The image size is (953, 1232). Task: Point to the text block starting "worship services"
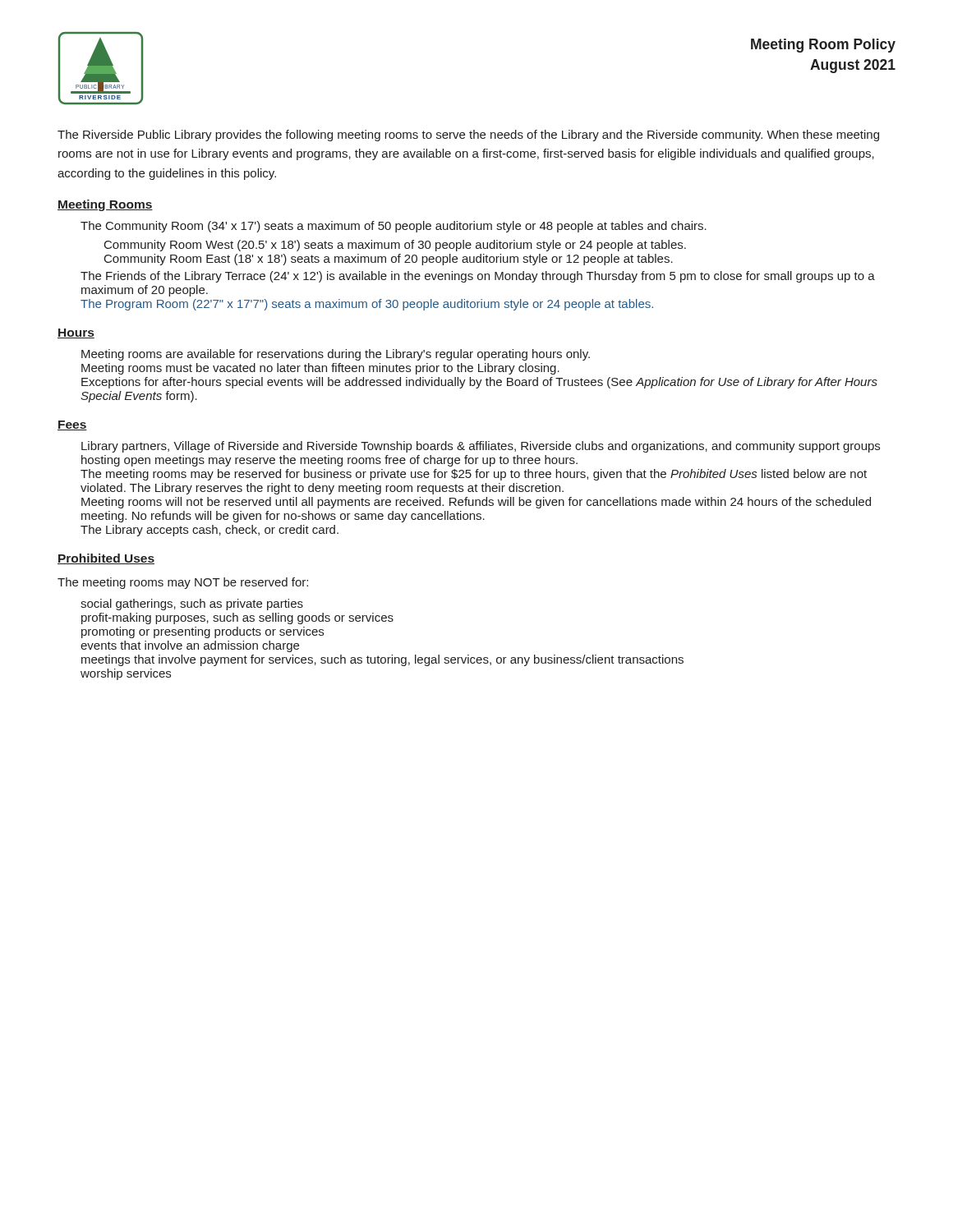coord(488,673)
